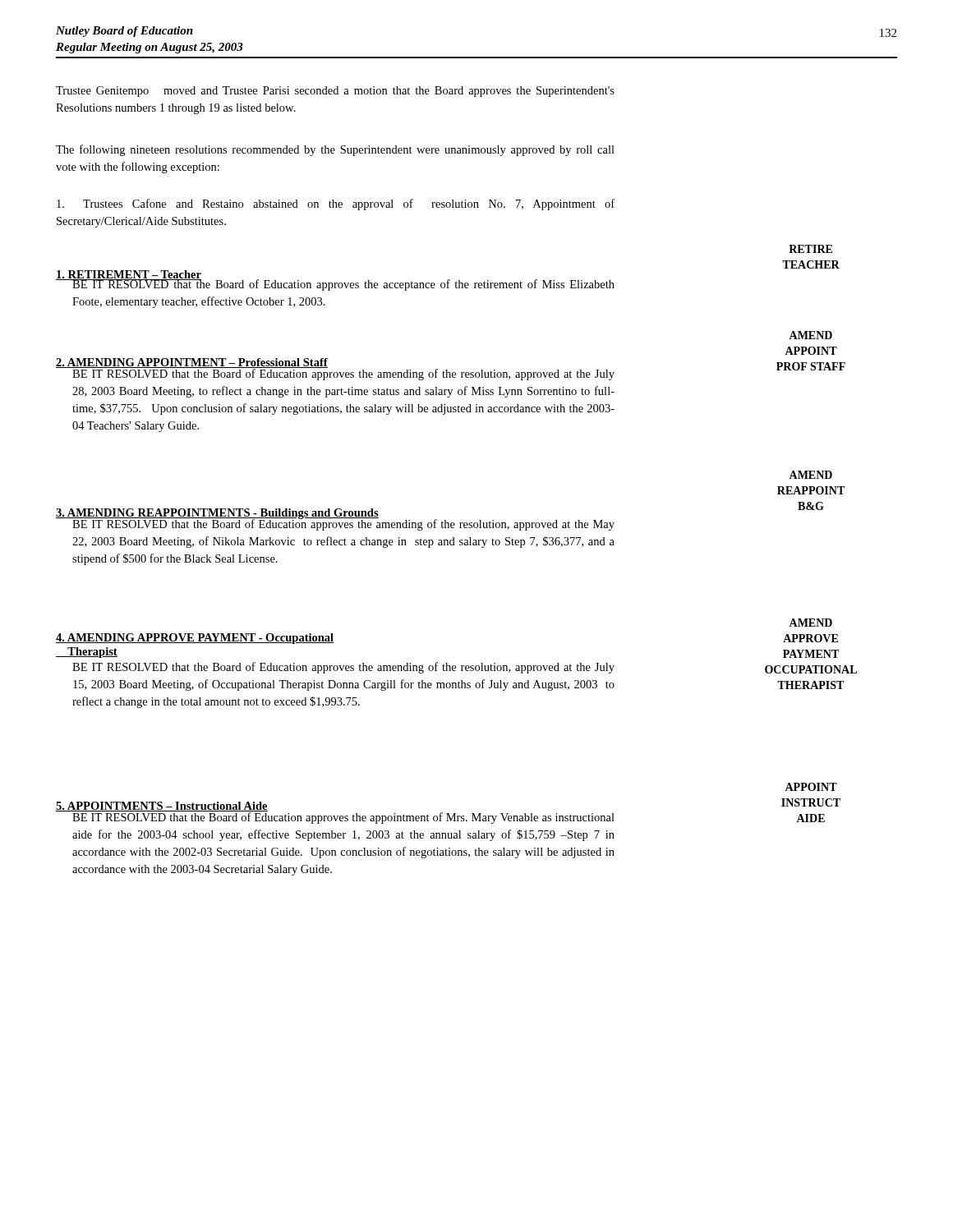Point to the section header beginning "4. AMENDING APPROVE"
This screenshot has height=1232, width=953.
pyautogui.click(x=195, y=644)
